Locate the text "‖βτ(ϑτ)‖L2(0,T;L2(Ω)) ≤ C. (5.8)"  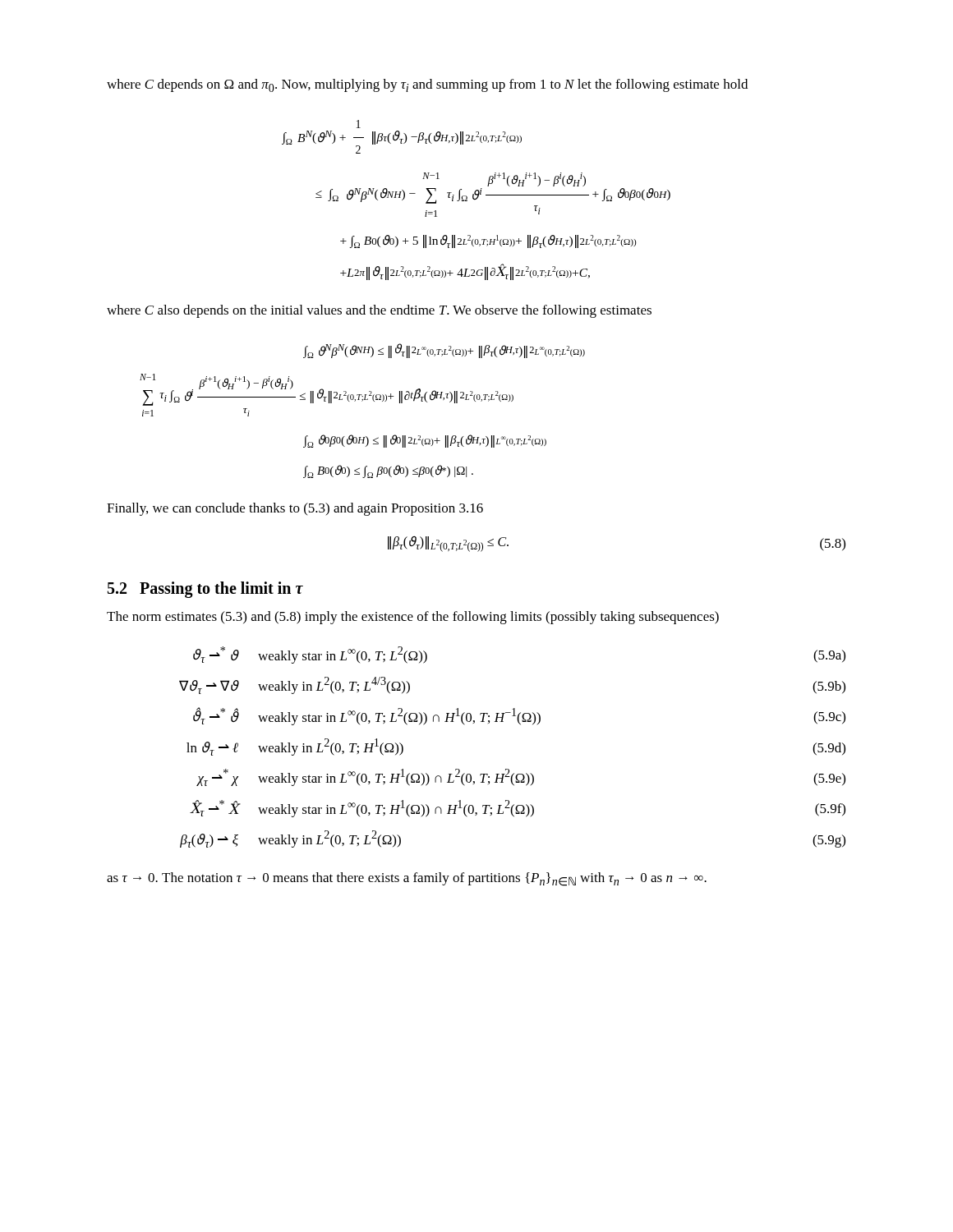pyautogui.click(x=476, y=543)
